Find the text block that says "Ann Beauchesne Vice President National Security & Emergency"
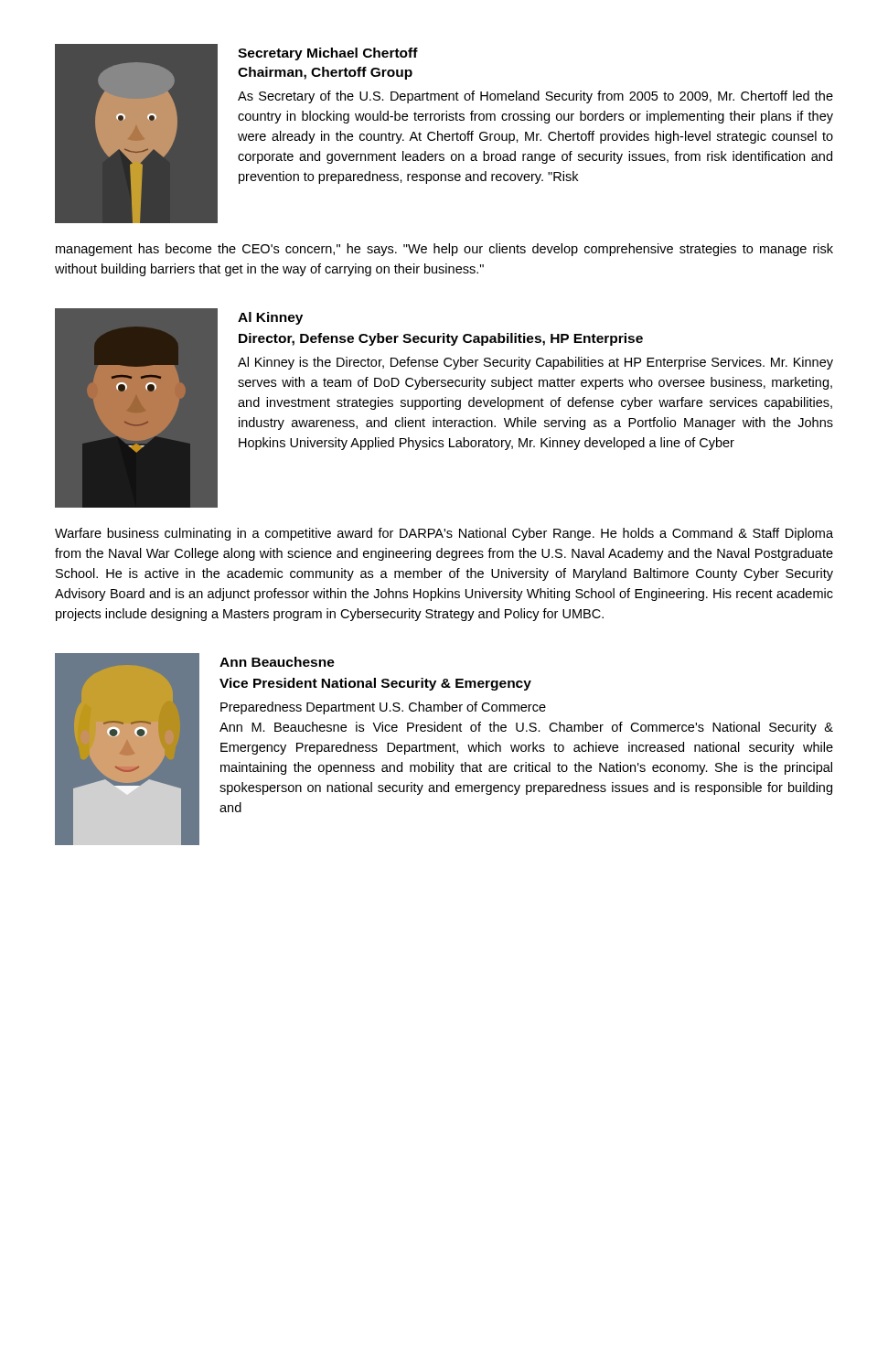This screenshot has height=1372, width=888. (526, 736)
